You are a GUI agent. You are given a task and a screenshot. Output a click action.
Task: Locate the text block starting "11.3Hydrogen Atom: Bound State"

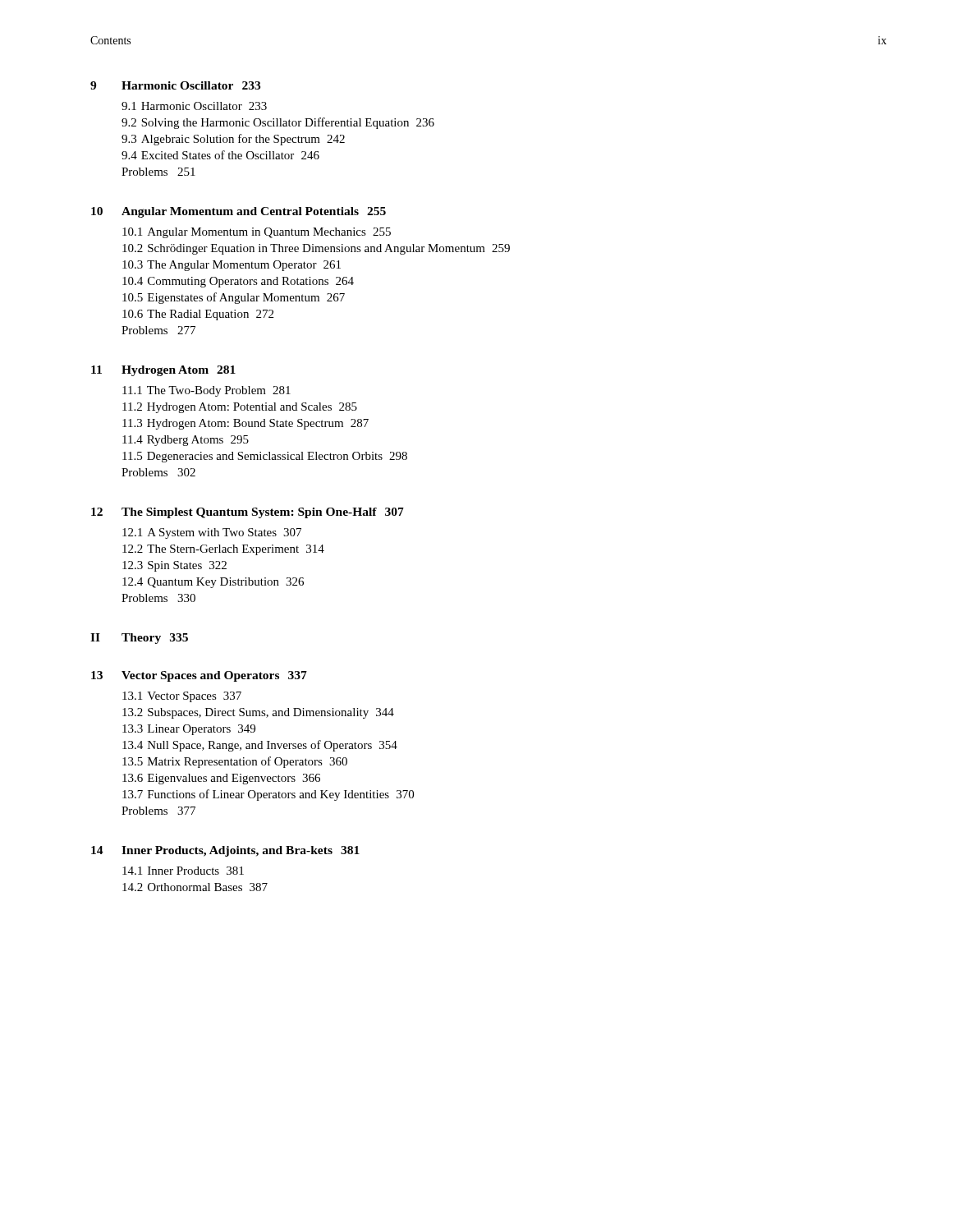[x=245, y=423]
